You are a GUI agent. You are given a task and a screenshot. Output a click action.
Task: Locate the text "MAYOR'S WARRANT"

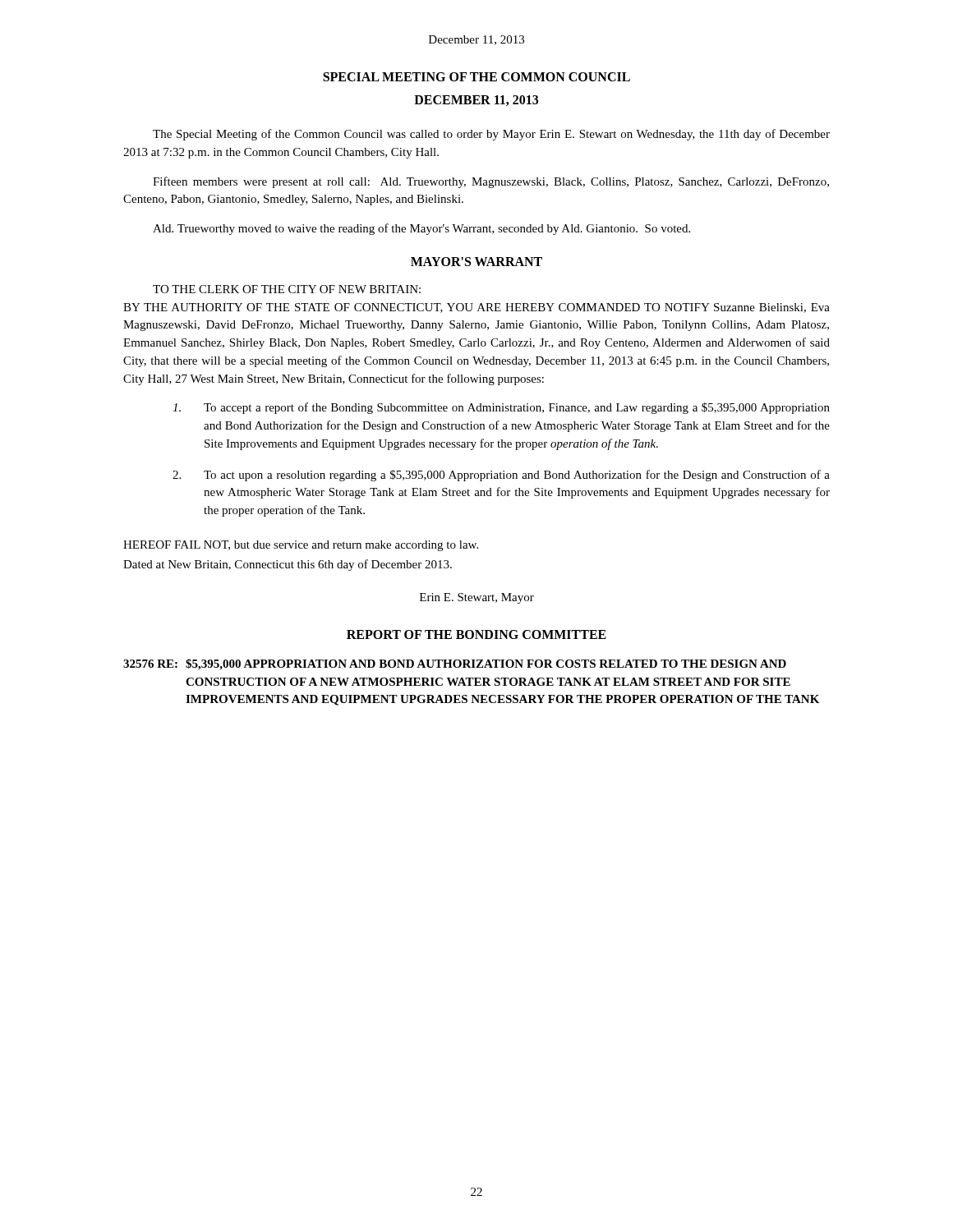(x=476, y=261)
